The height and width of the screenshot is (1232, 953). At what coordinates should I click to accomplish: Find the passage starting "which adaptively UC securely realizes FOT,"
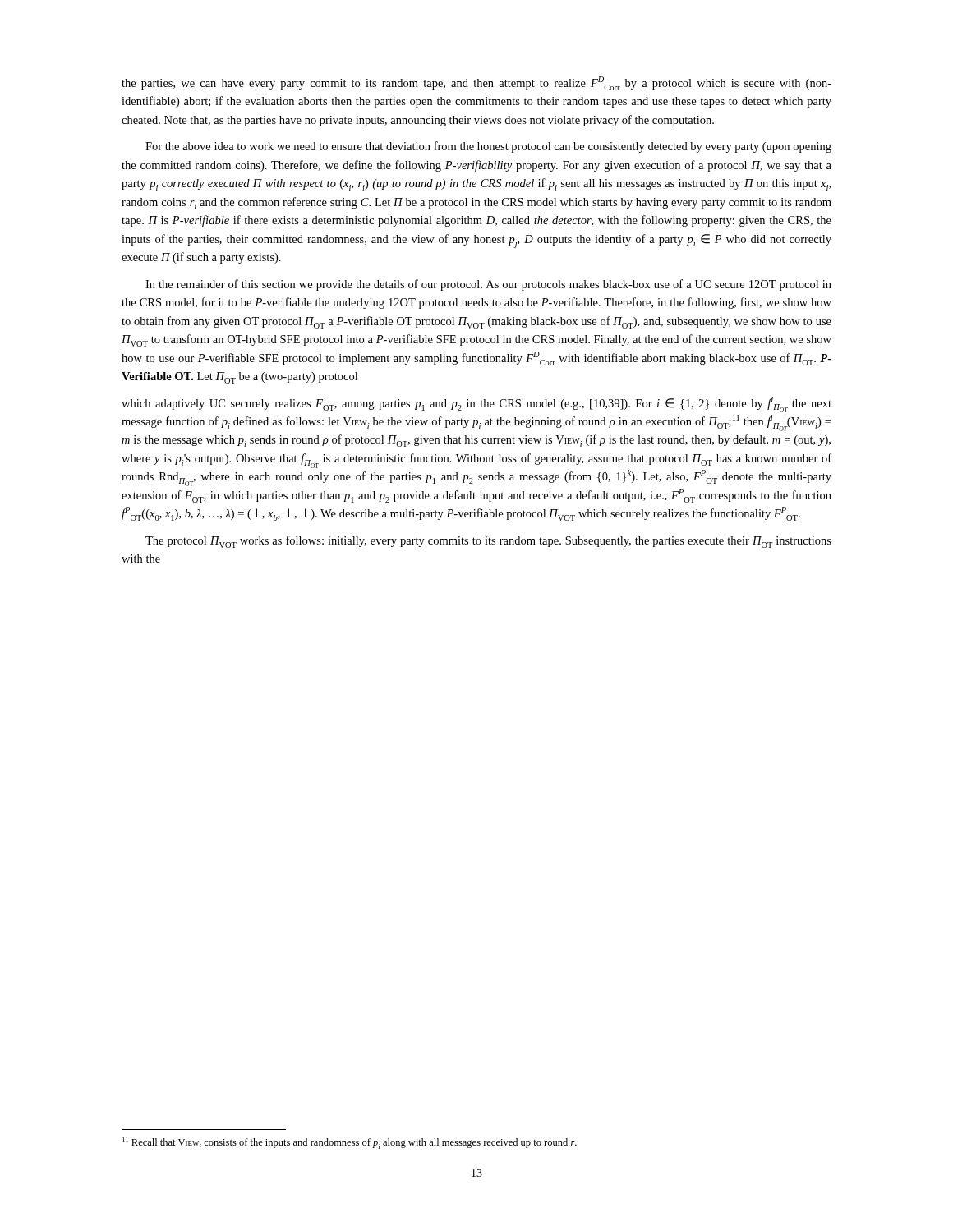(x=476, y=458)
